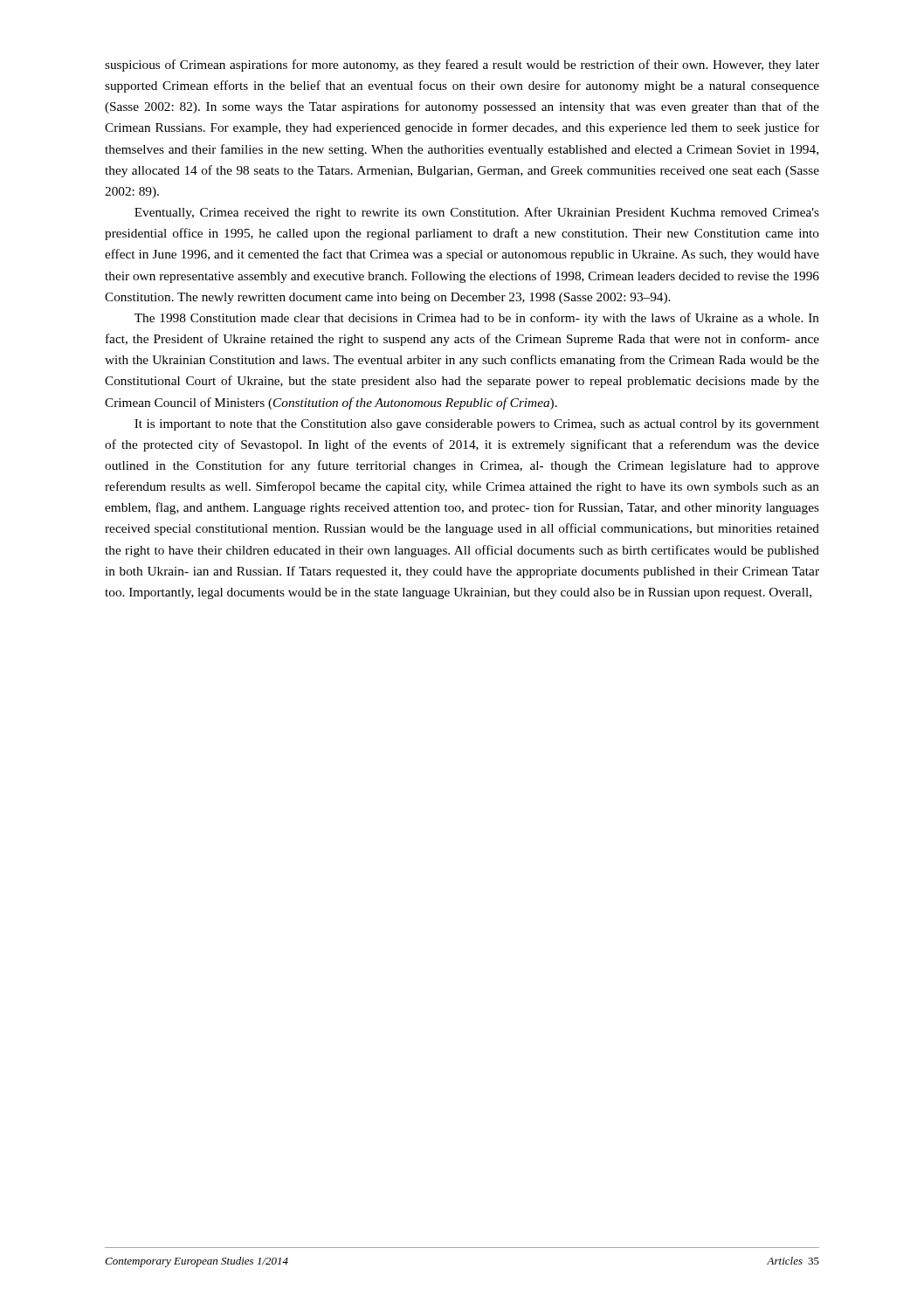Click on the region starting "suspicious of Crimean aspirations for more"
Viewport: 924px width, 1310px height.
tap(462, 328)
